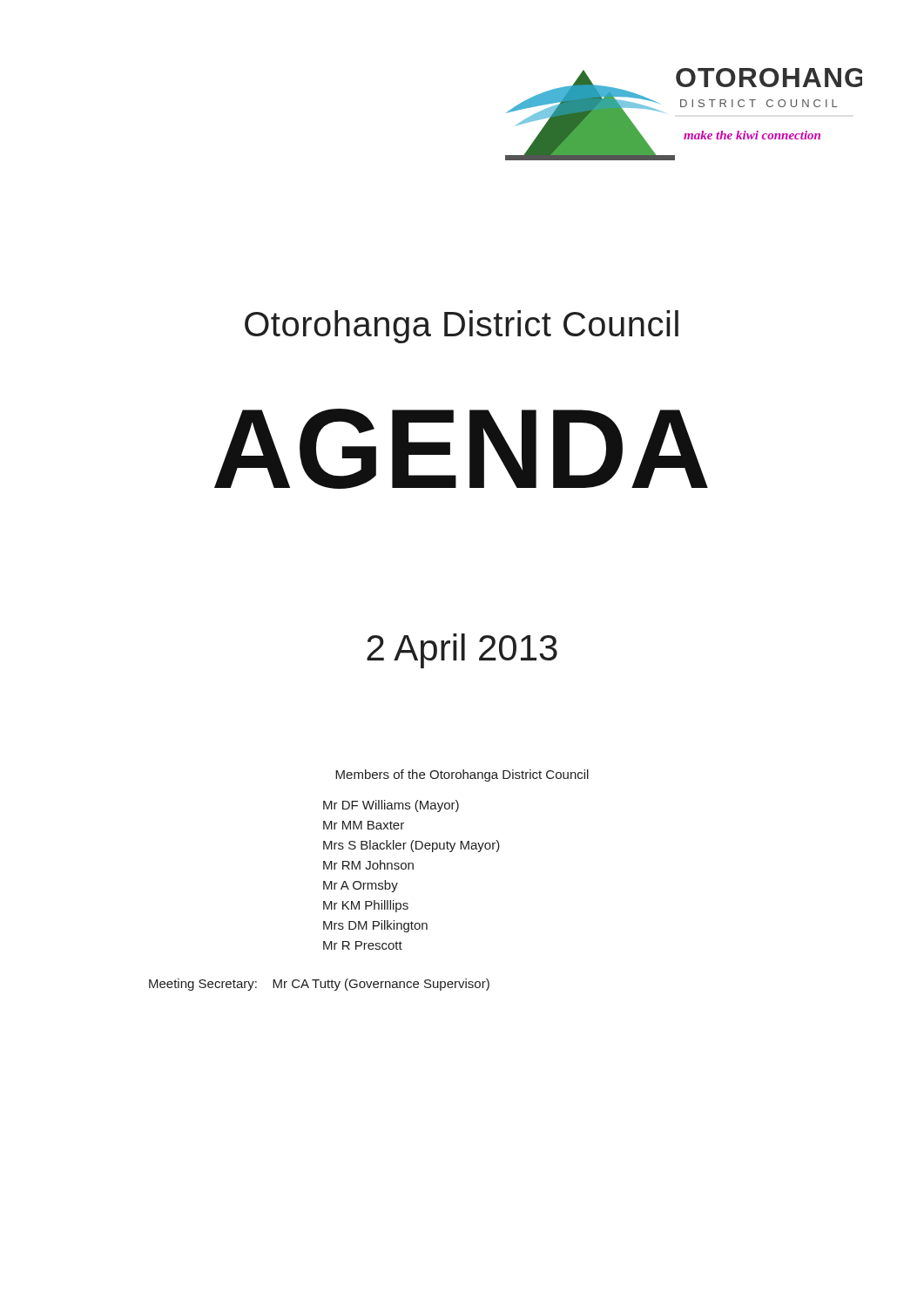The image size is (924, 1307).
Task: Point to the region starting "Mrs DM Pilkington"
Action: (x=375, y=925)
